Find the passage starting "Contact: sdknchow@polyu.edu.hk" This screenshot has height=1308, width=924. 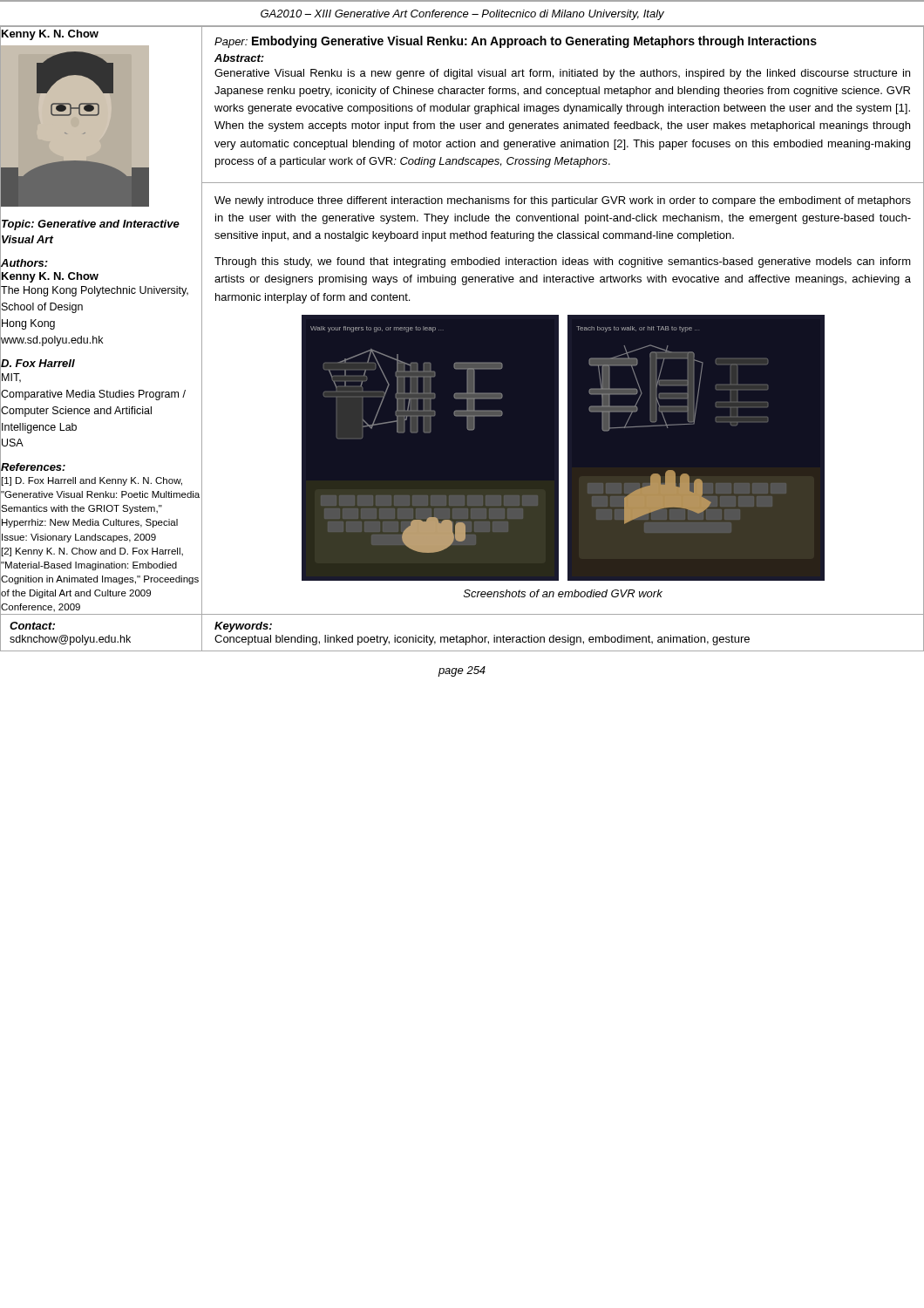(70, 632)
